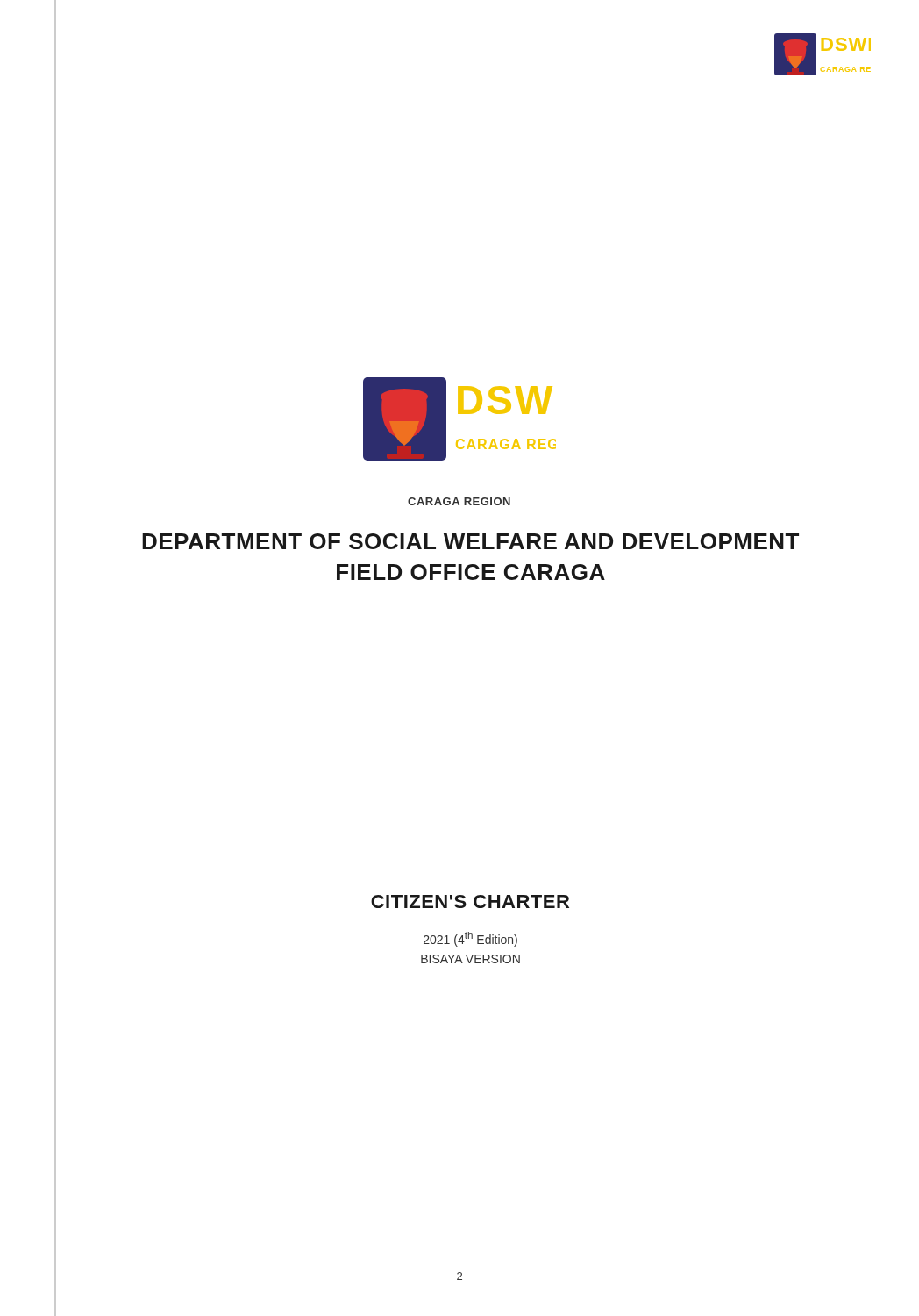Find the text that reads "BISAYA VERSION"
This screenshot has height=1316, width=919.
point(470,959)
